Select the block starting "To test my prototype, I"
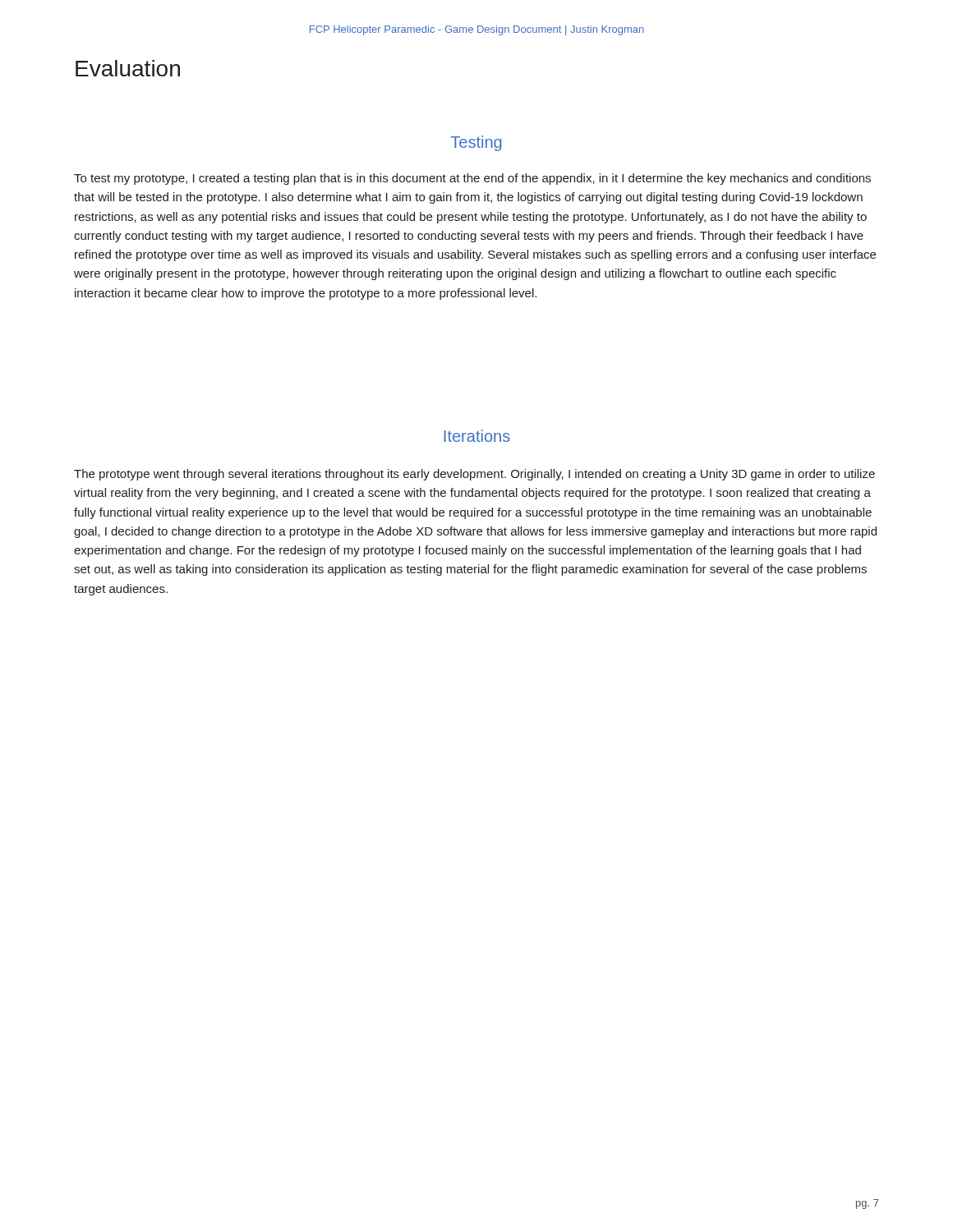The height and width of the screenshot is (1232, 953). coord(475,235)
